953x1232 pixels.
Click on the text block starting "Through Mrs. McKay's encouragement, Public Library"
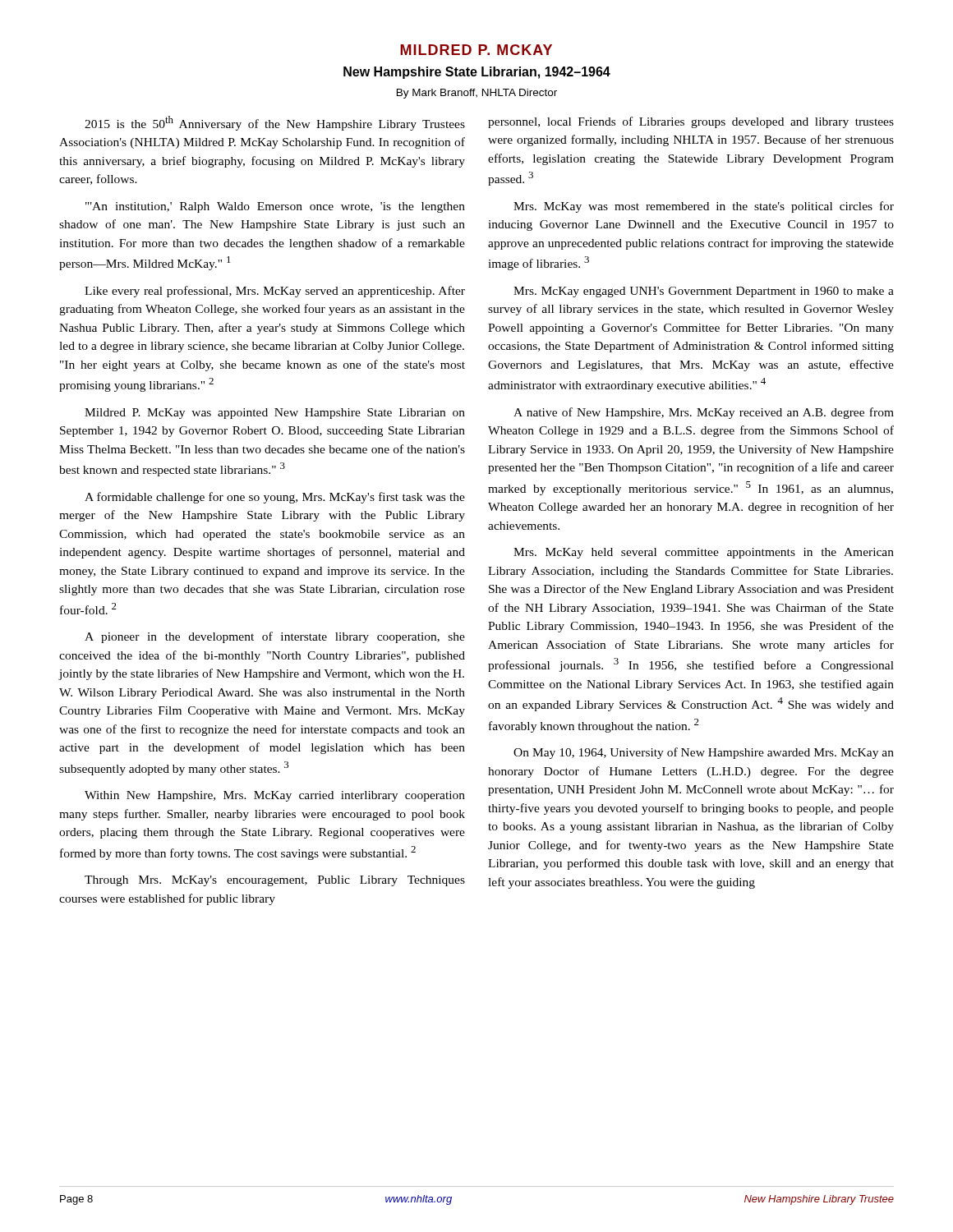(262, 889)
